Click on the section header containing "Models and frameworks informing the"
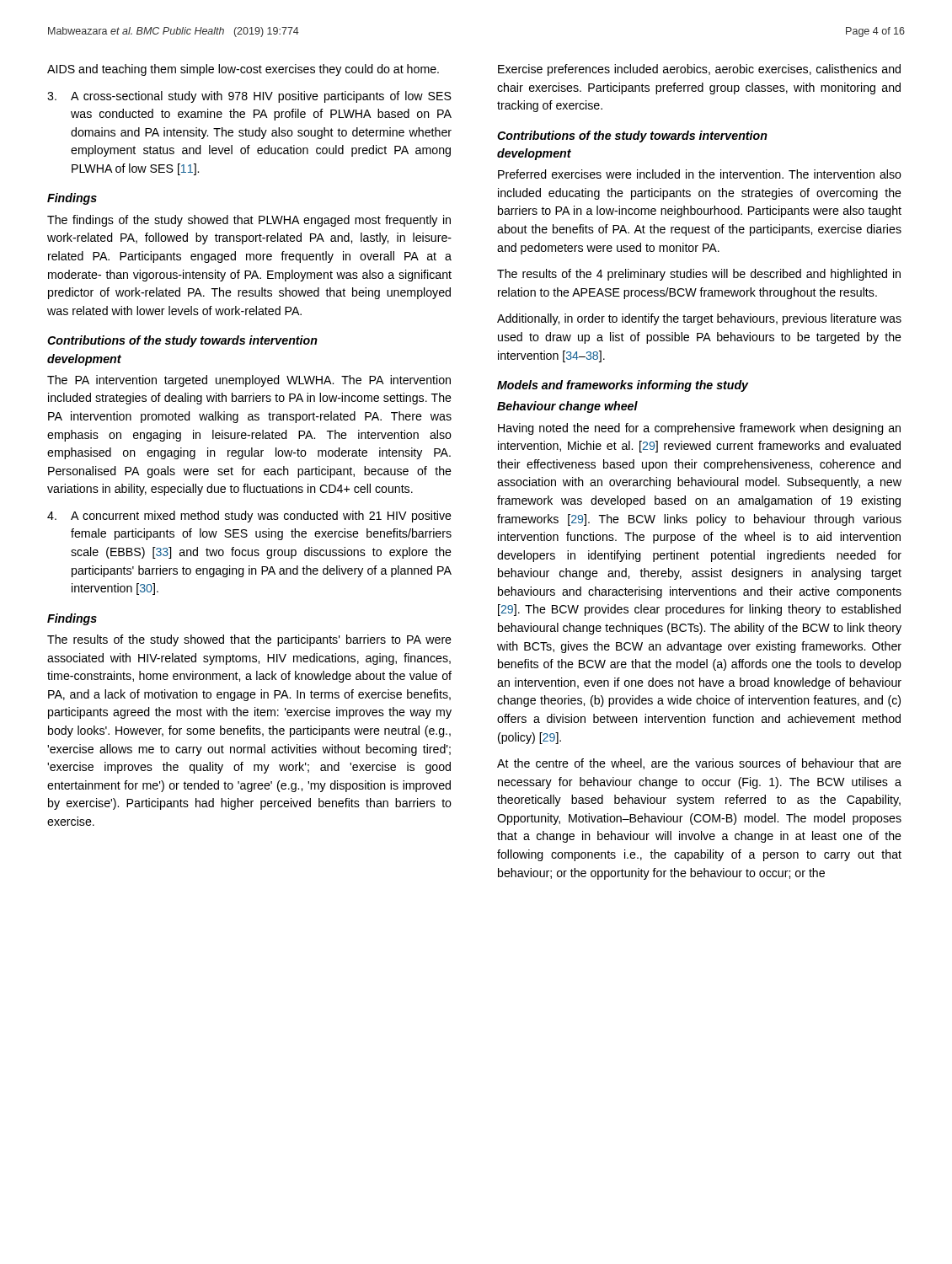Viewport: 952px width, 1264px height. click(623, 385)
